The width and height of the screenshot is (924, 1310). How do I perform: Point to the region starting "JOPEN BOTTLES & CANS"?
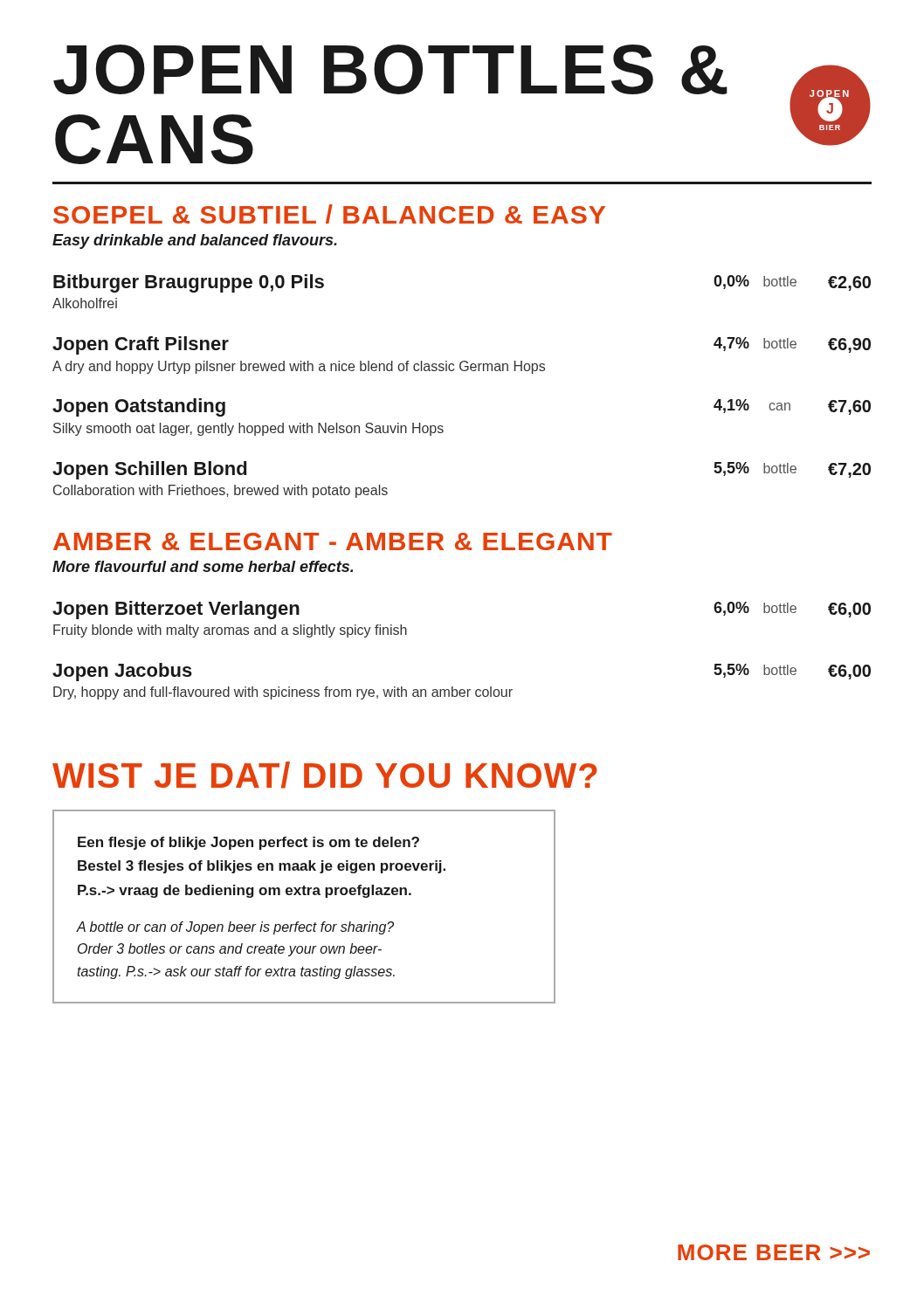462,105
